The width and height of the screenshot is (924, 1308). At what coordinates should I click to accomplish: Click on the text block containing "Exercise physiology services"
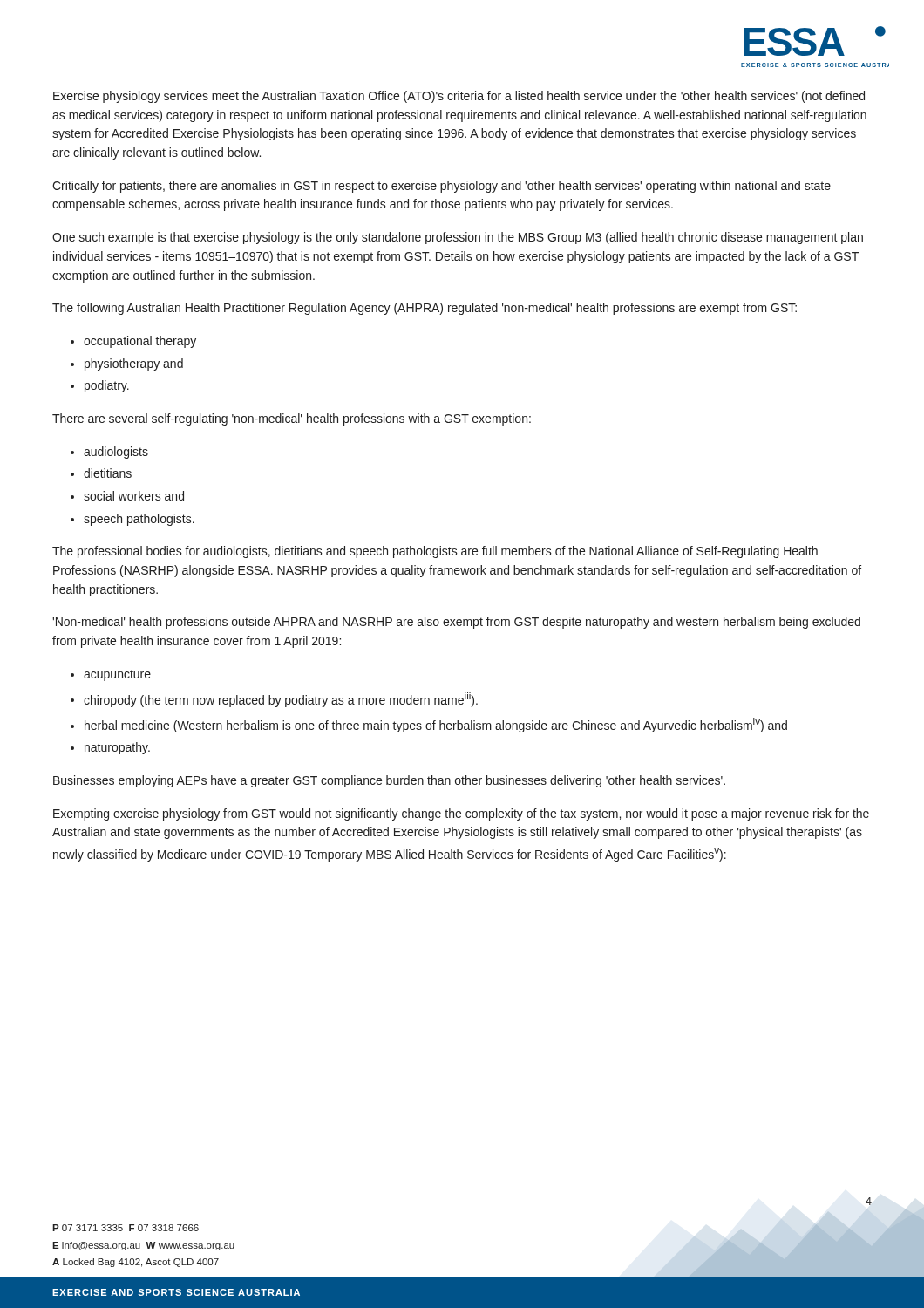click(x=462, y=125)
